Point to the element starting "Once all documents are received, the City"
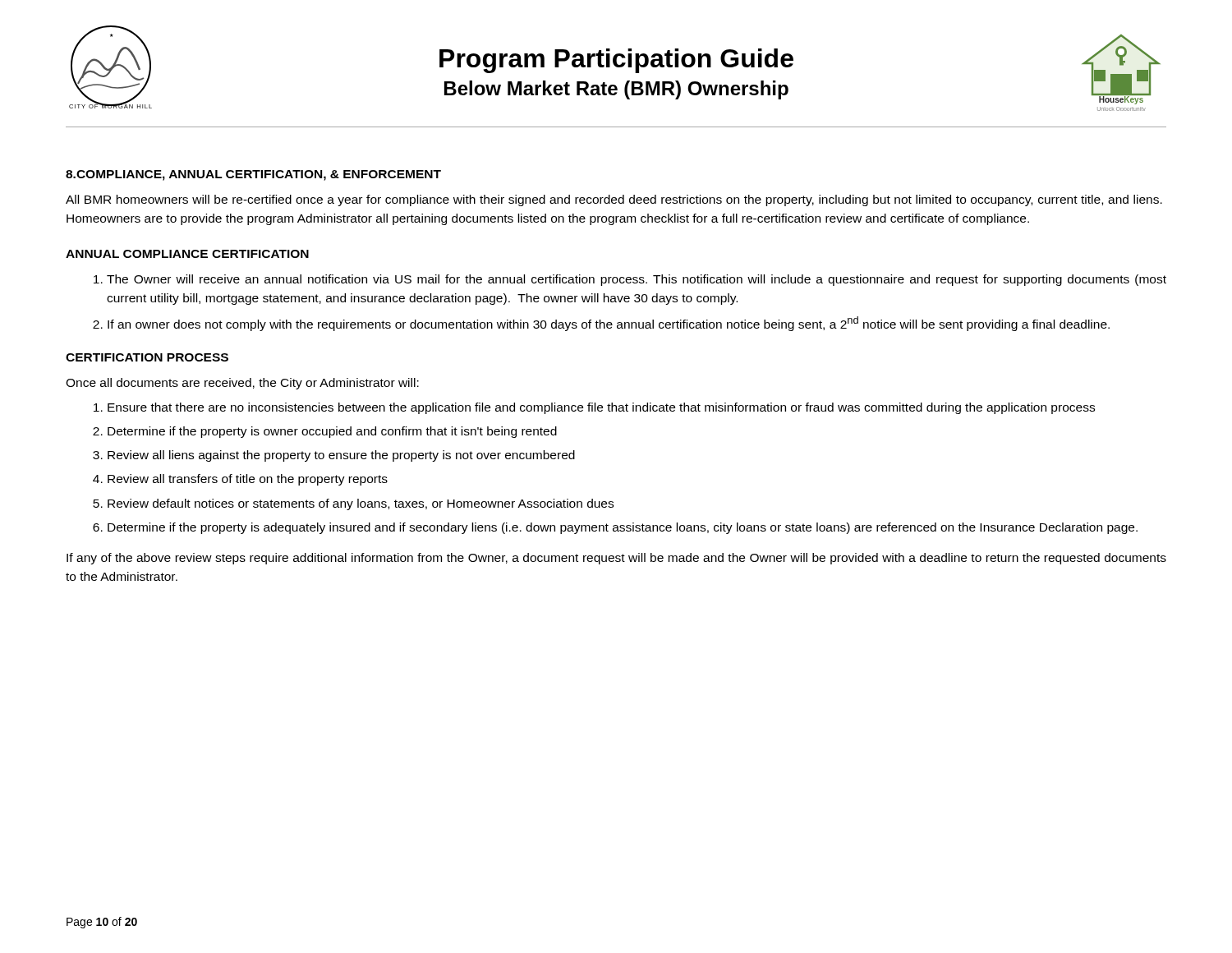 pyautogui.click(x=243, y=383)
